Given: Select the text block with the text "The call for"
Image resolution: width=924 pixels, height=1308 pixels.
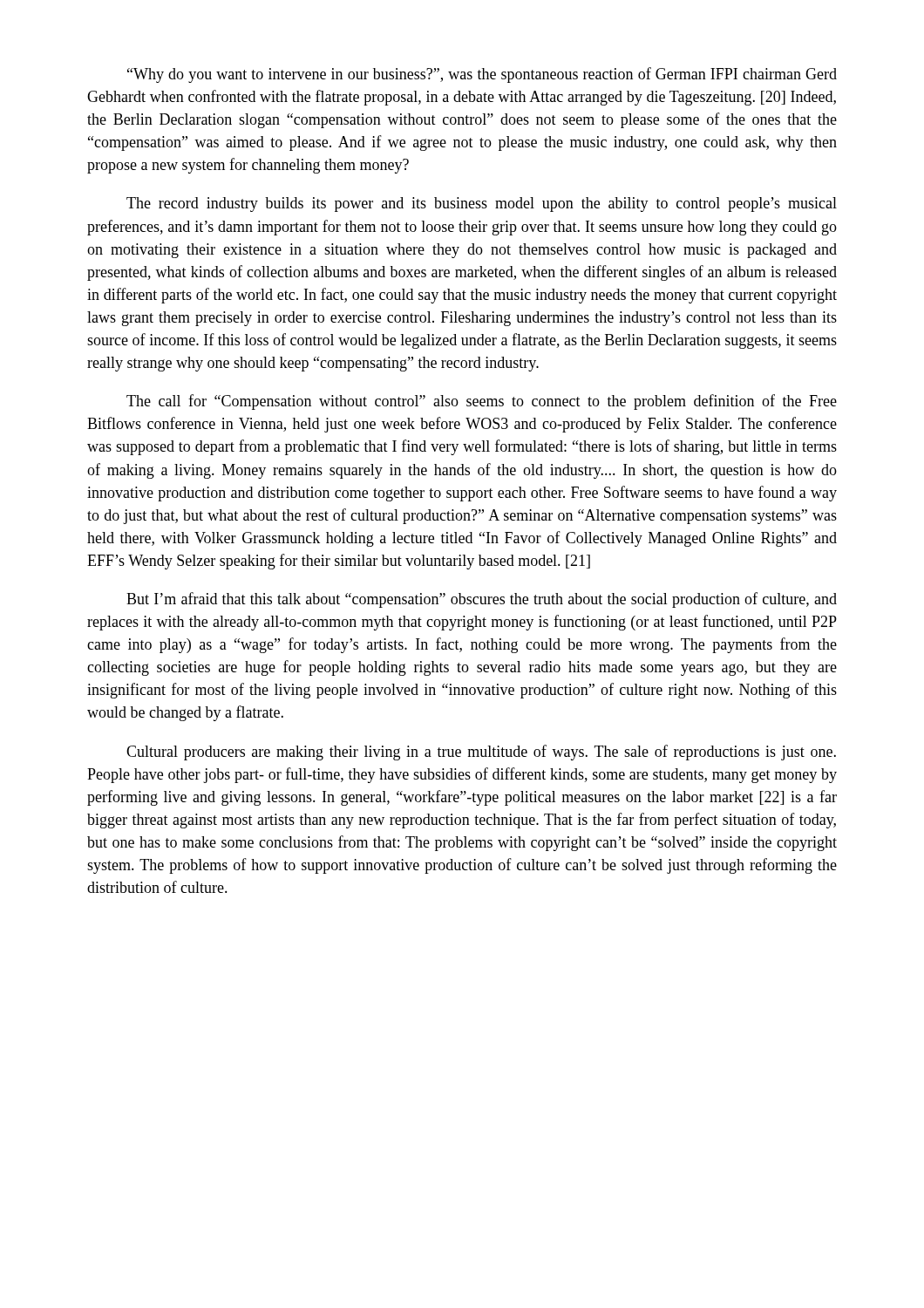Looking at the screenshot, I should 462,481.
